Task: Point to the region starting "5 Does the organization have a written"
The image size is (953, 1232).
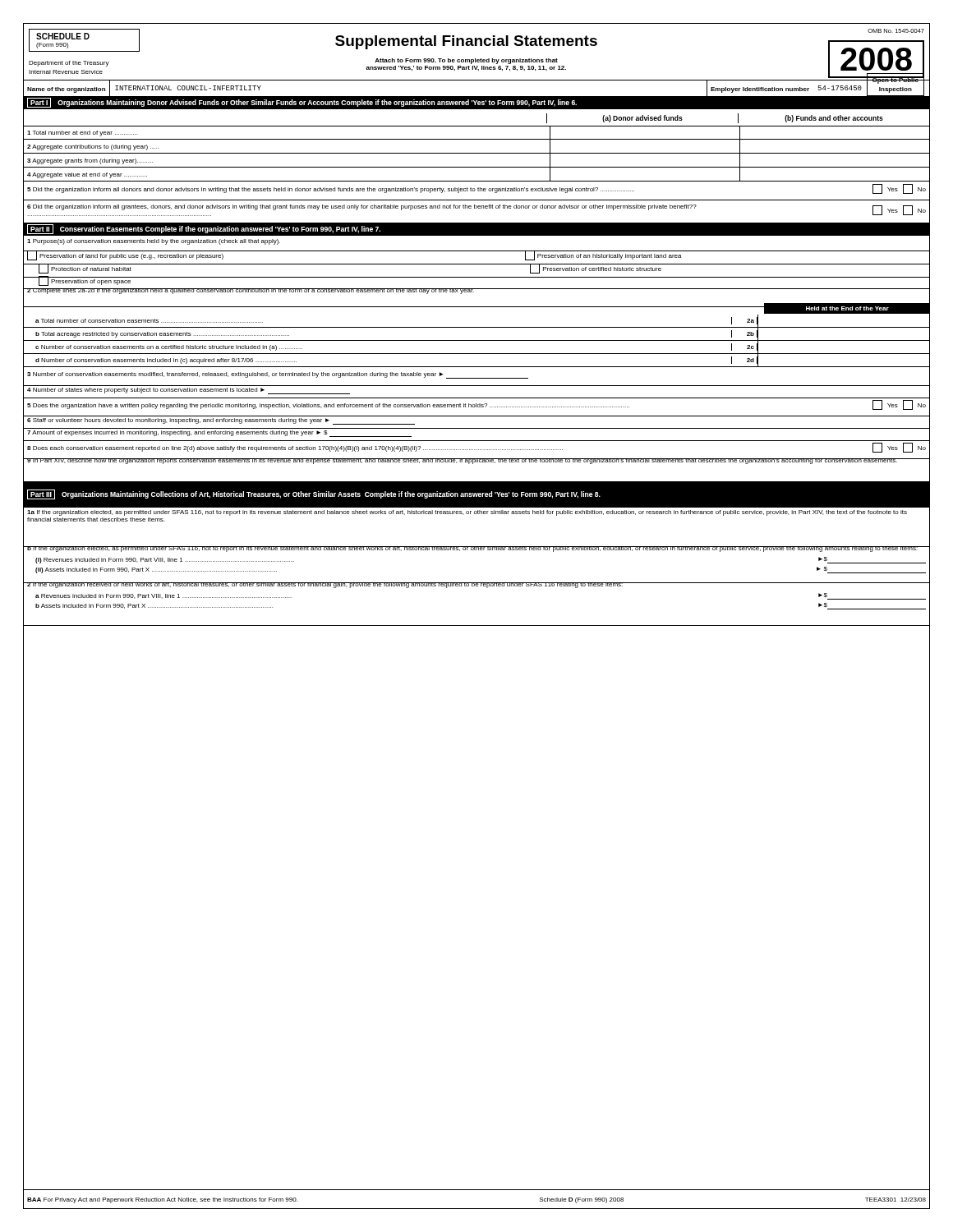Action: click(x=476, y=405)
